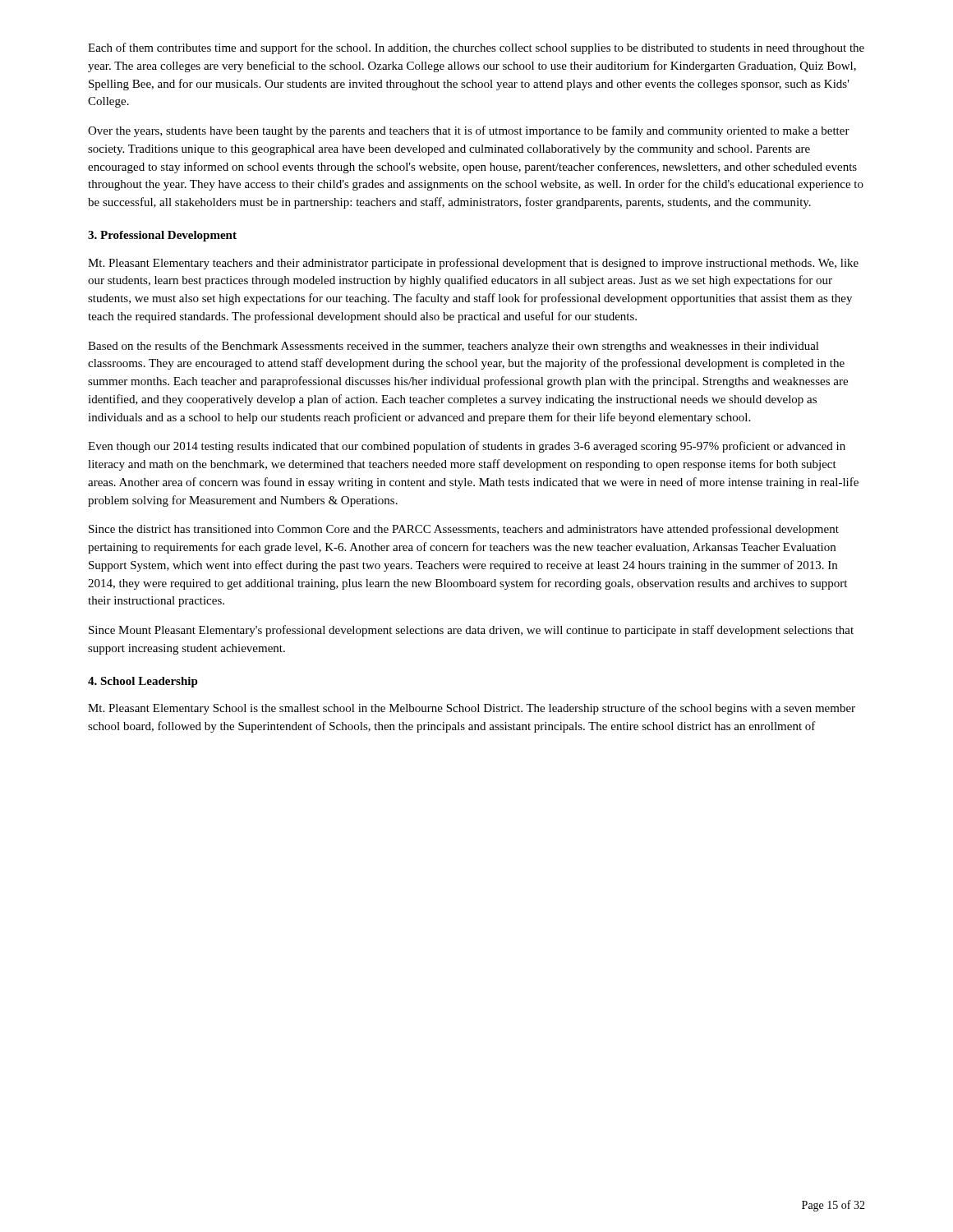Locate the block of text that opens with "Since the district has transitioned into Common"

[468, 565]
